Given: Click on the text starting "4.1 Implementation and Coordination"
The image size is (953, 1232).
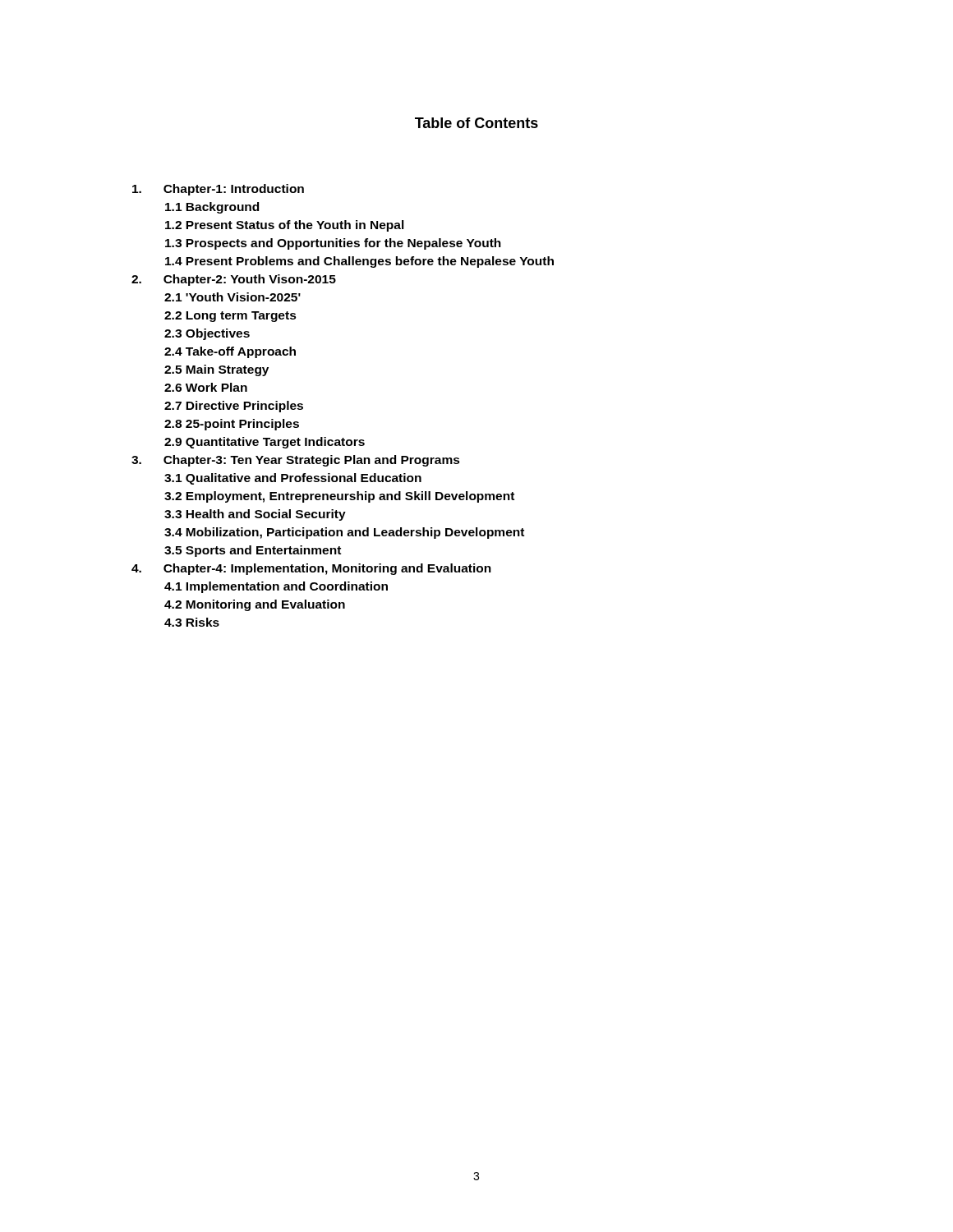Looking at the screenshot, I should pos(276,586).
